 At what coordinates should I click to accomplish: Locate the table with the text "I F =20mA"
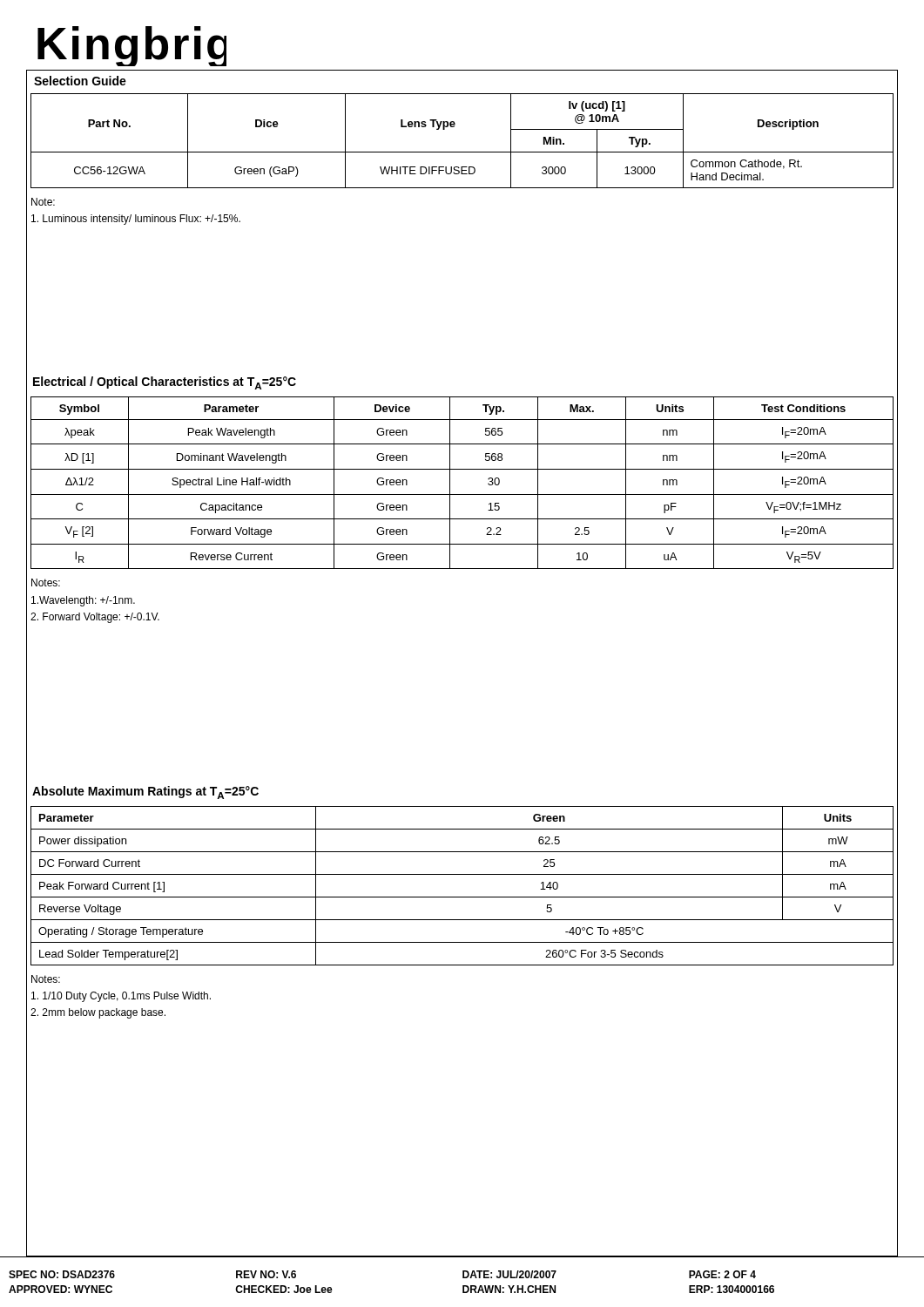[462, 483]
